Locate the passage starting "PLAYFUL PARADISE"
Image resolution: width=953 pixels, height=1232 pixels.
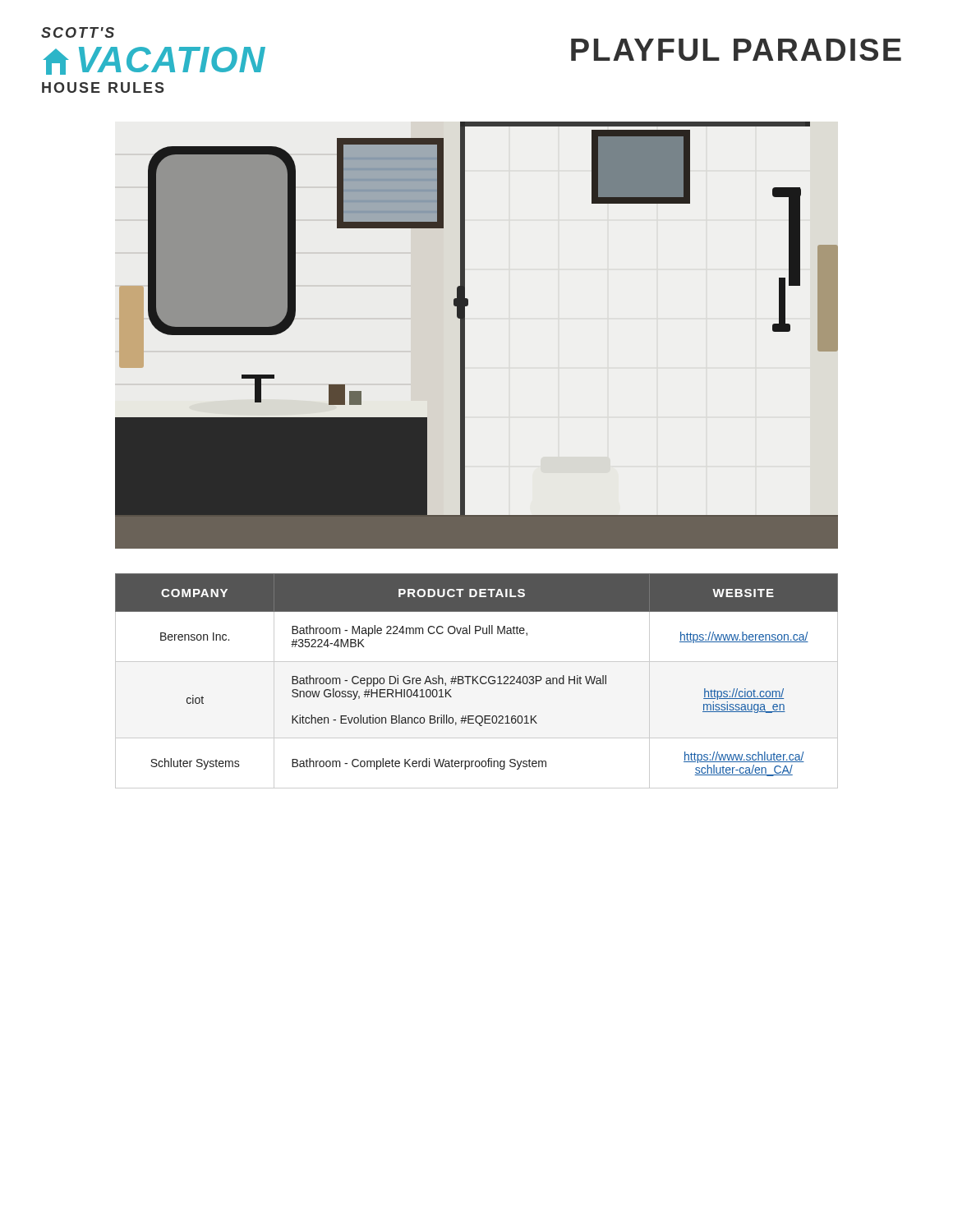[736, 50]
